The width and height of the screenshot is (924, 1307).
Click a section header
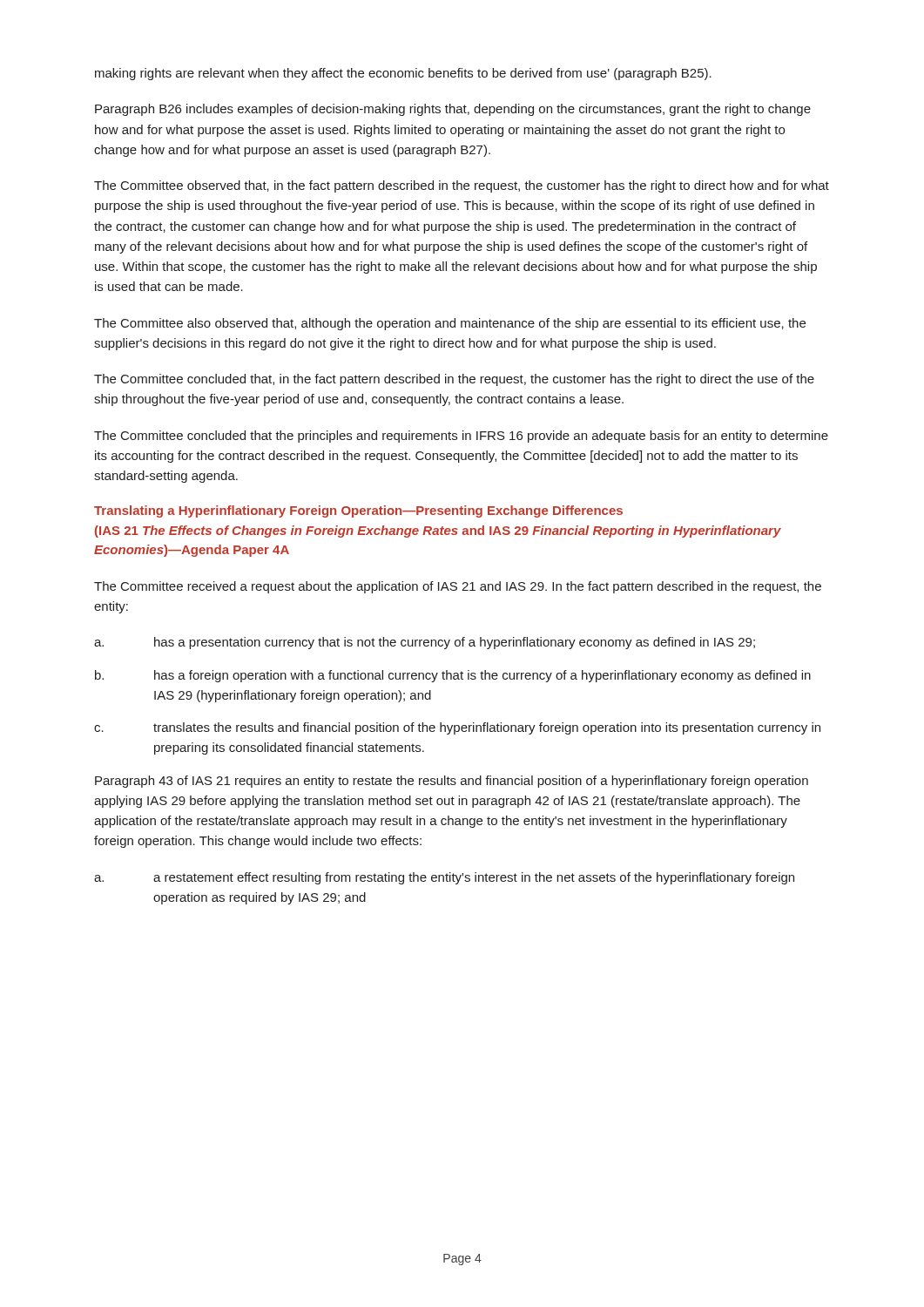tap(437, 530)
